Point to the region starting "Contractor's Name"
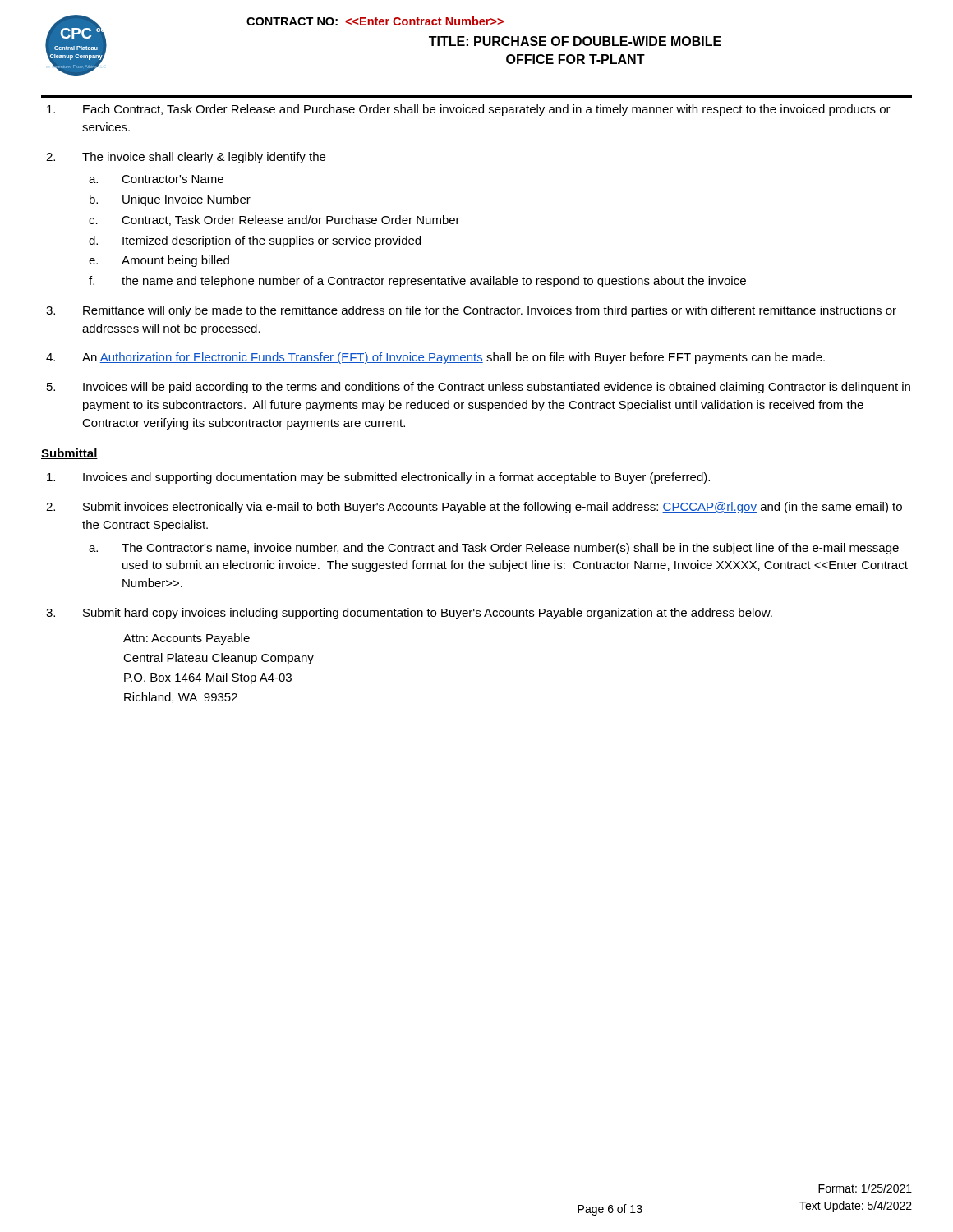 (173, 179)
